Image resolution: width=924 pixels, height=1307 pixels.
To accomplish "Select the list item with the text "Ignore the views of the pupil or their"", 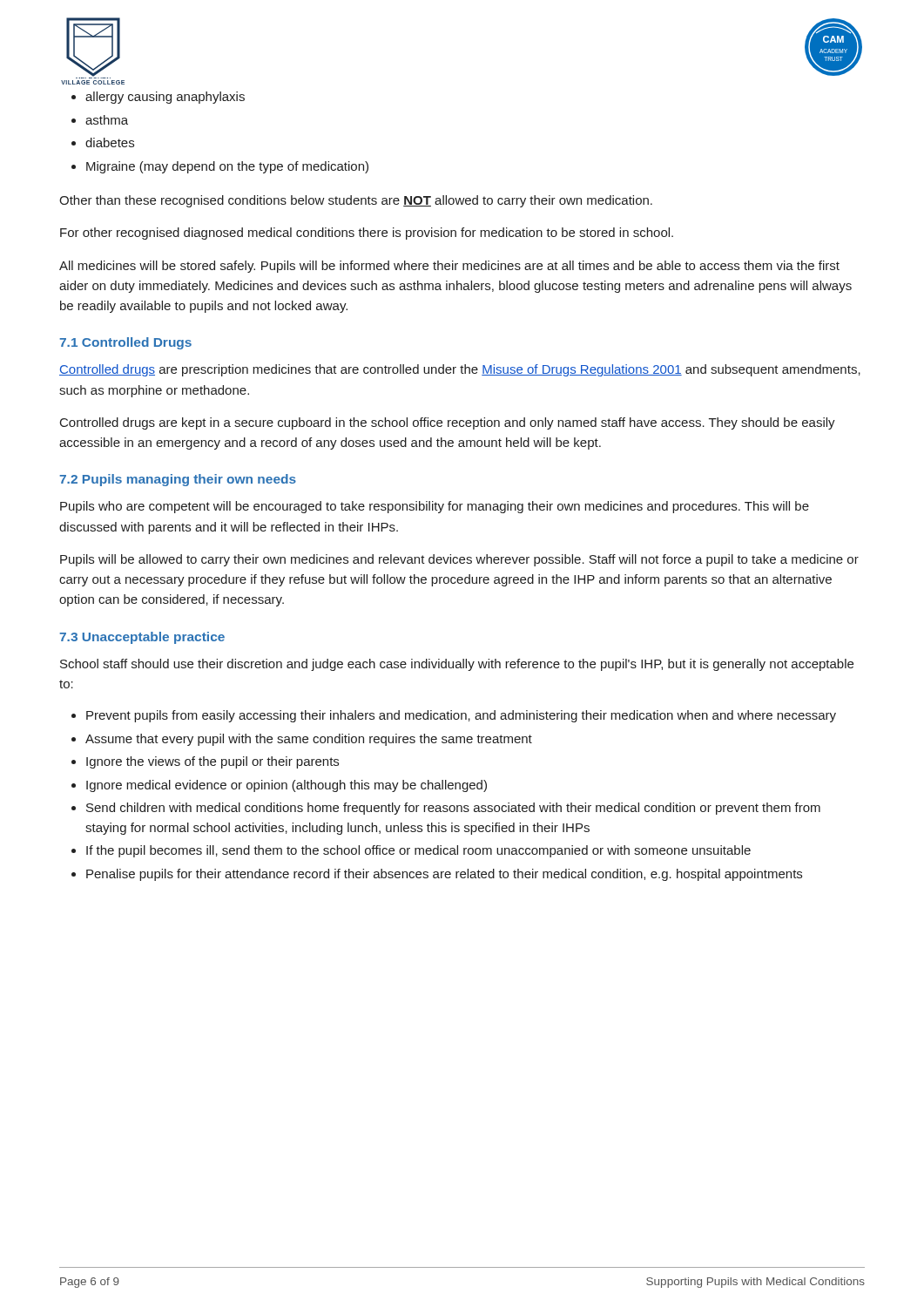I will 212,762.
